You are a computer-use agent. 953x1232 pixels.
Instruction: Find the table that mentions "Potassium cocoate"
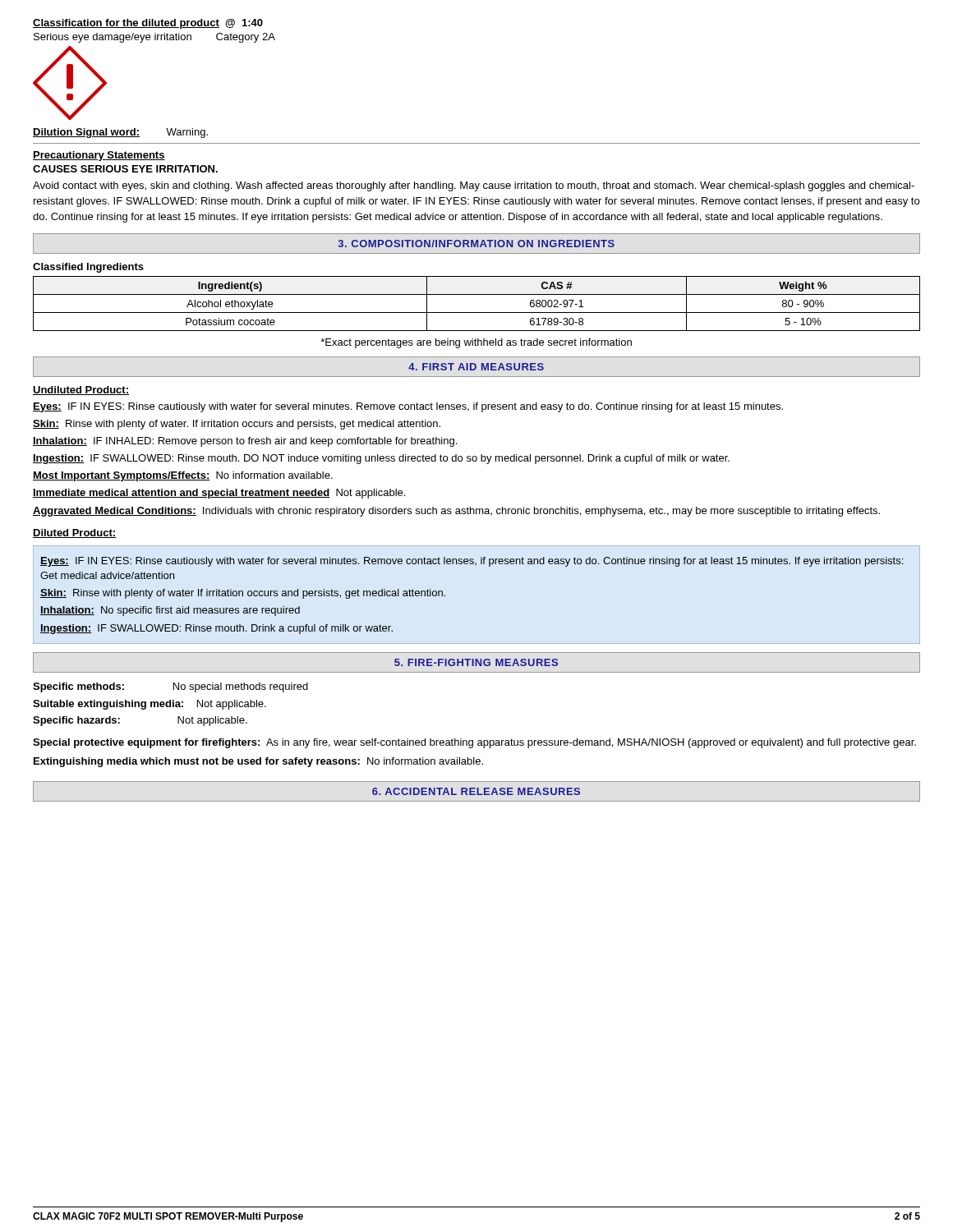pos(476,303)
